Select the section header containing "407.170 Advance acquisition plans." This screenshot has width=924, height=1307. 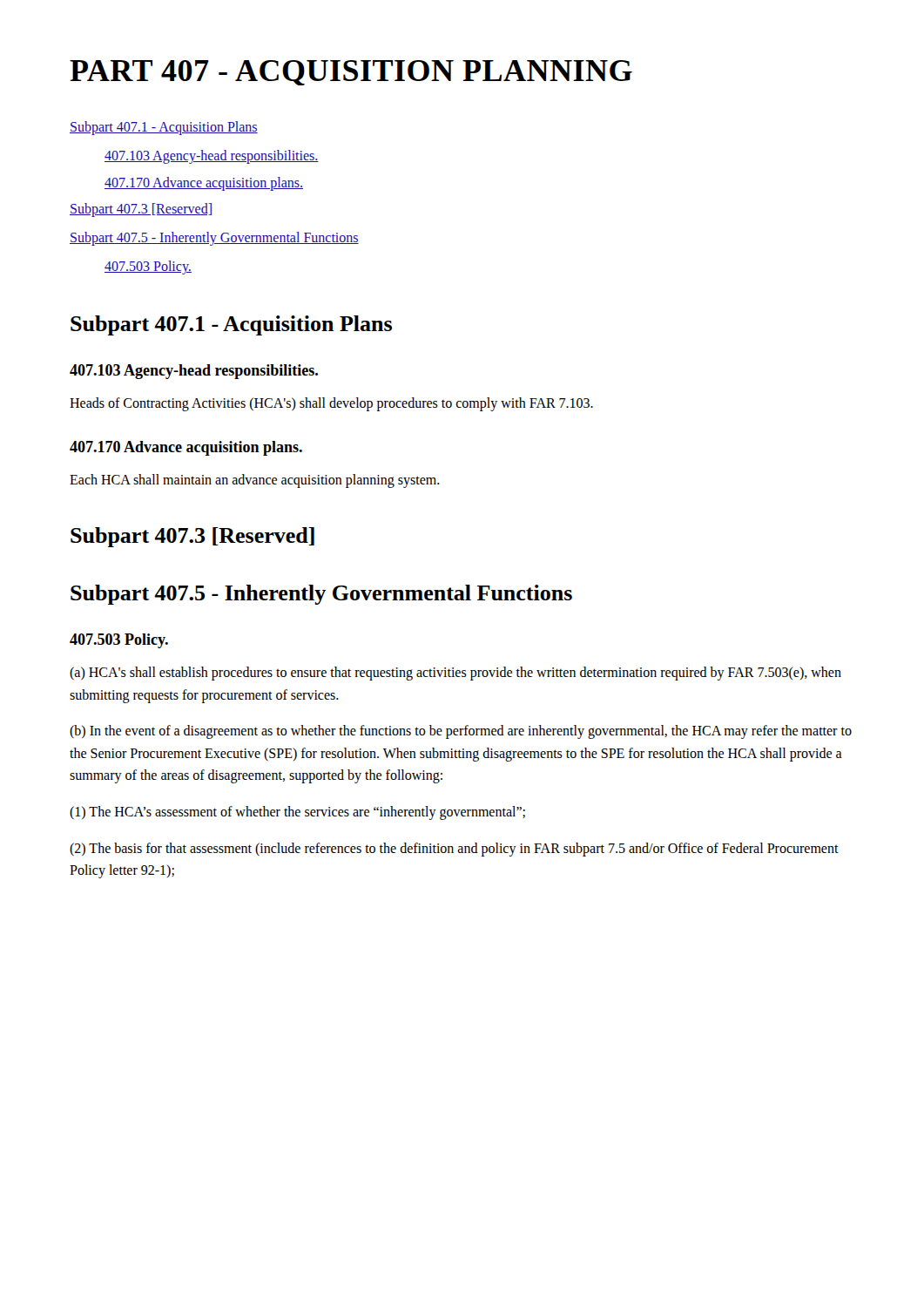186,448
